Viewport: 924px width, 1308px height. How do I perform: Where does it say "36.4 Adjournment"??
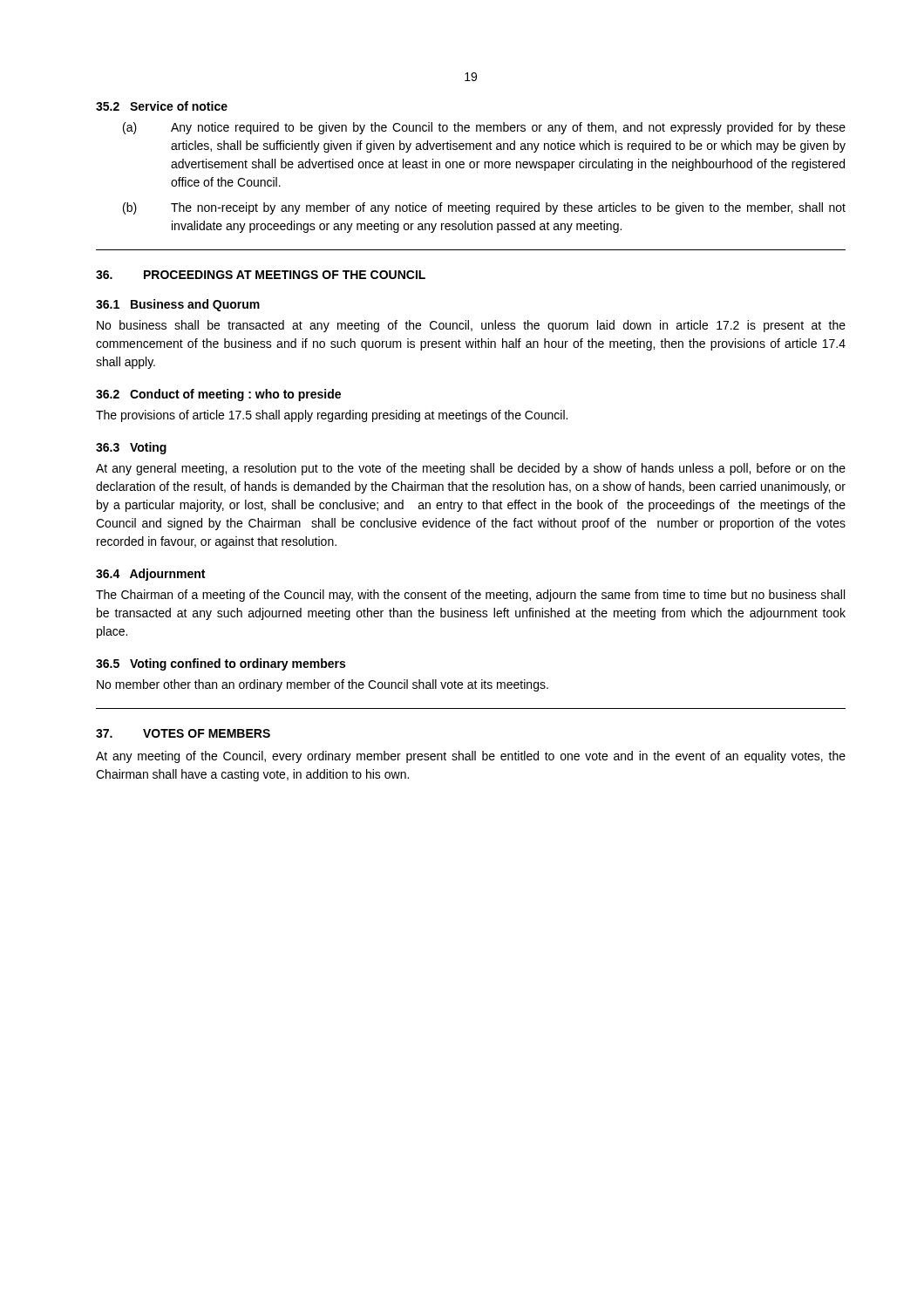pyautogui.click(x=151, y=574)
